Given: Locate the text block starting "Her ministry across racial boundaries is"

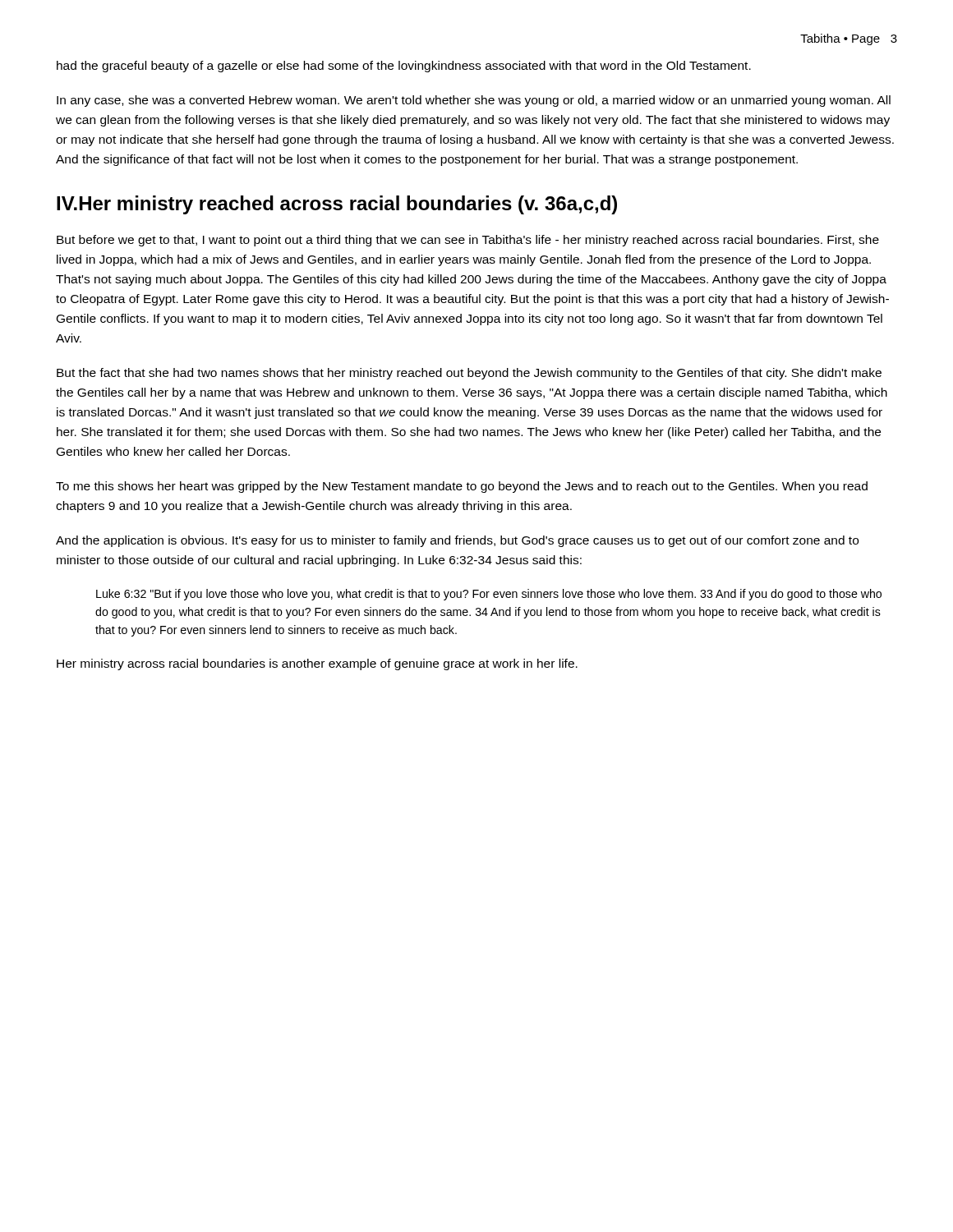Looking at the screenshot, I should (x=317, y=663).
